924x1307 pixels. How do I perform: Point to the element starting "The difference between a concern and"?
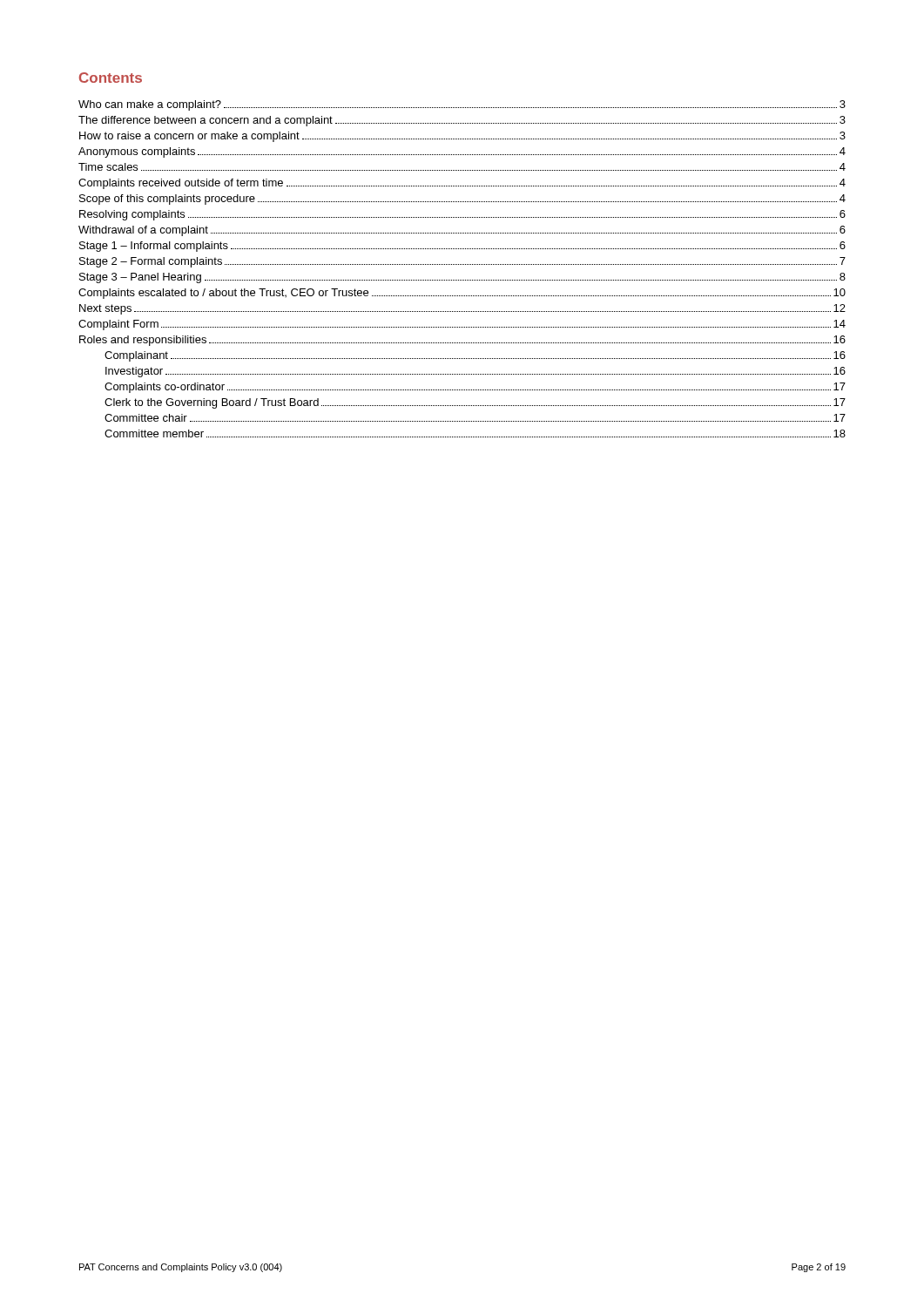(462, 120)
